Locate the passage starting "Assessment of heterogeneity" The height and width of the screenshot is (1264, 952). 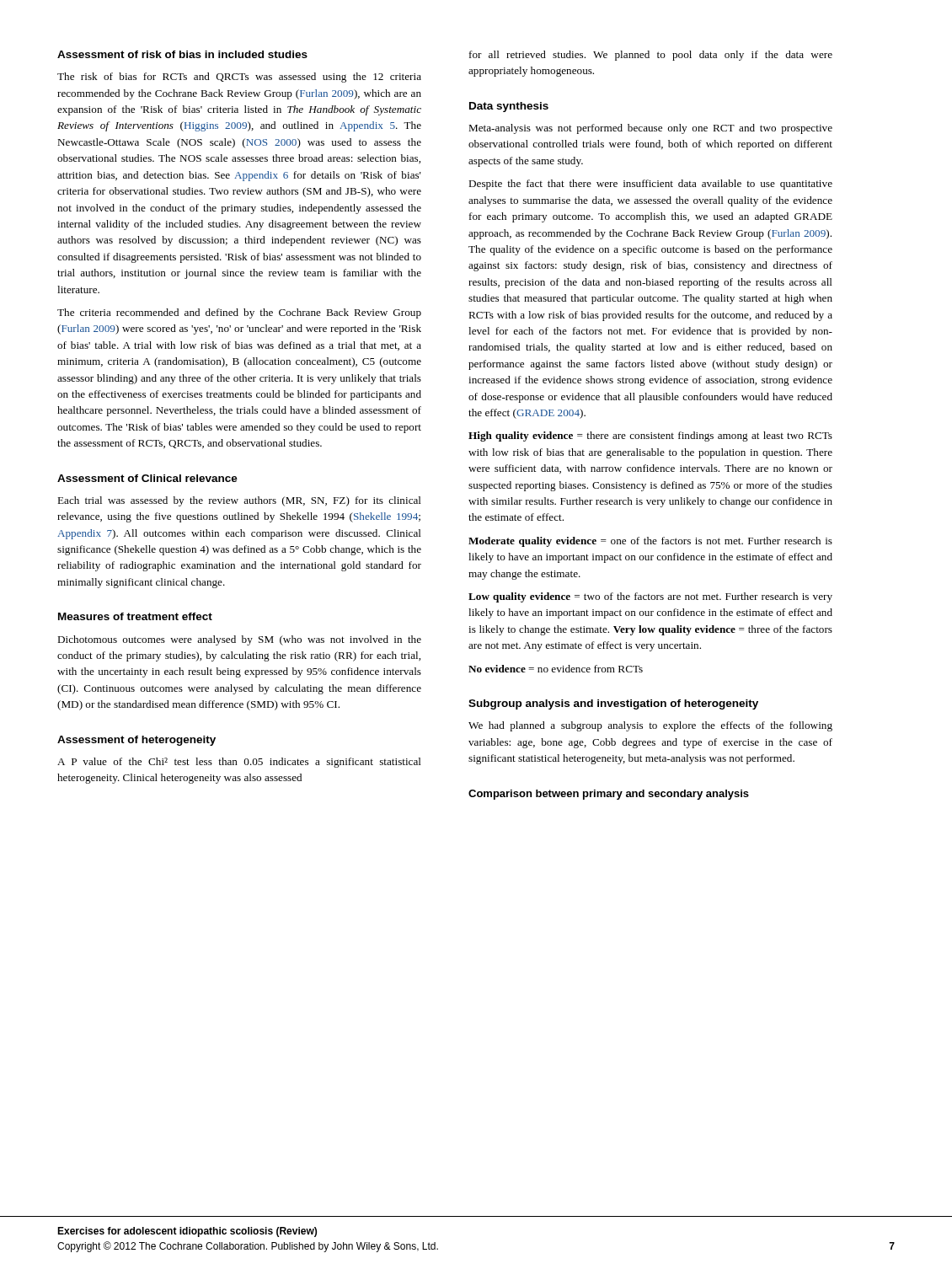coord(137,739)
